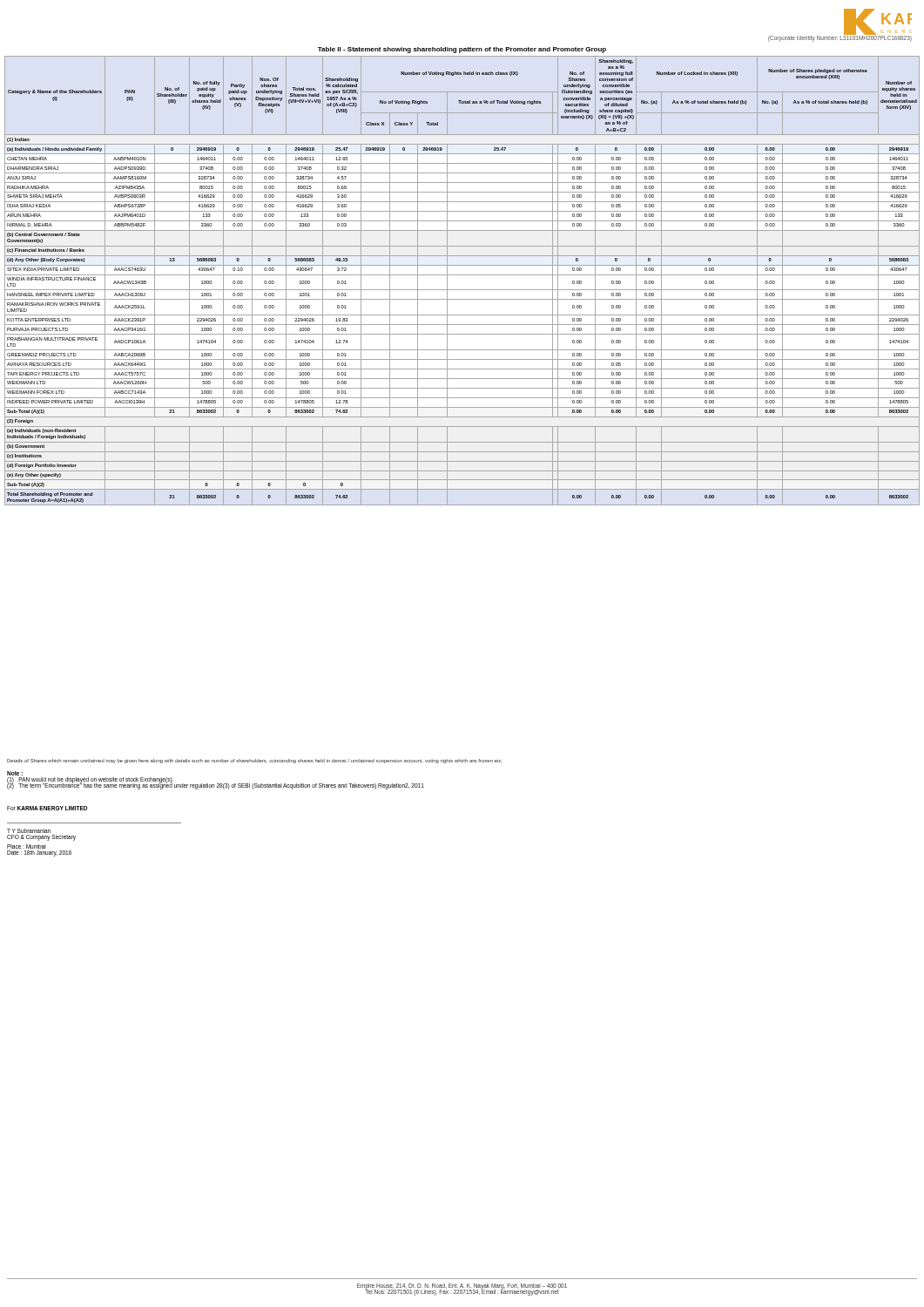Point to "(Corporate Identity Number: L31101MH2007PLC168823)"

pyautogui.click(x=840, y=38)
